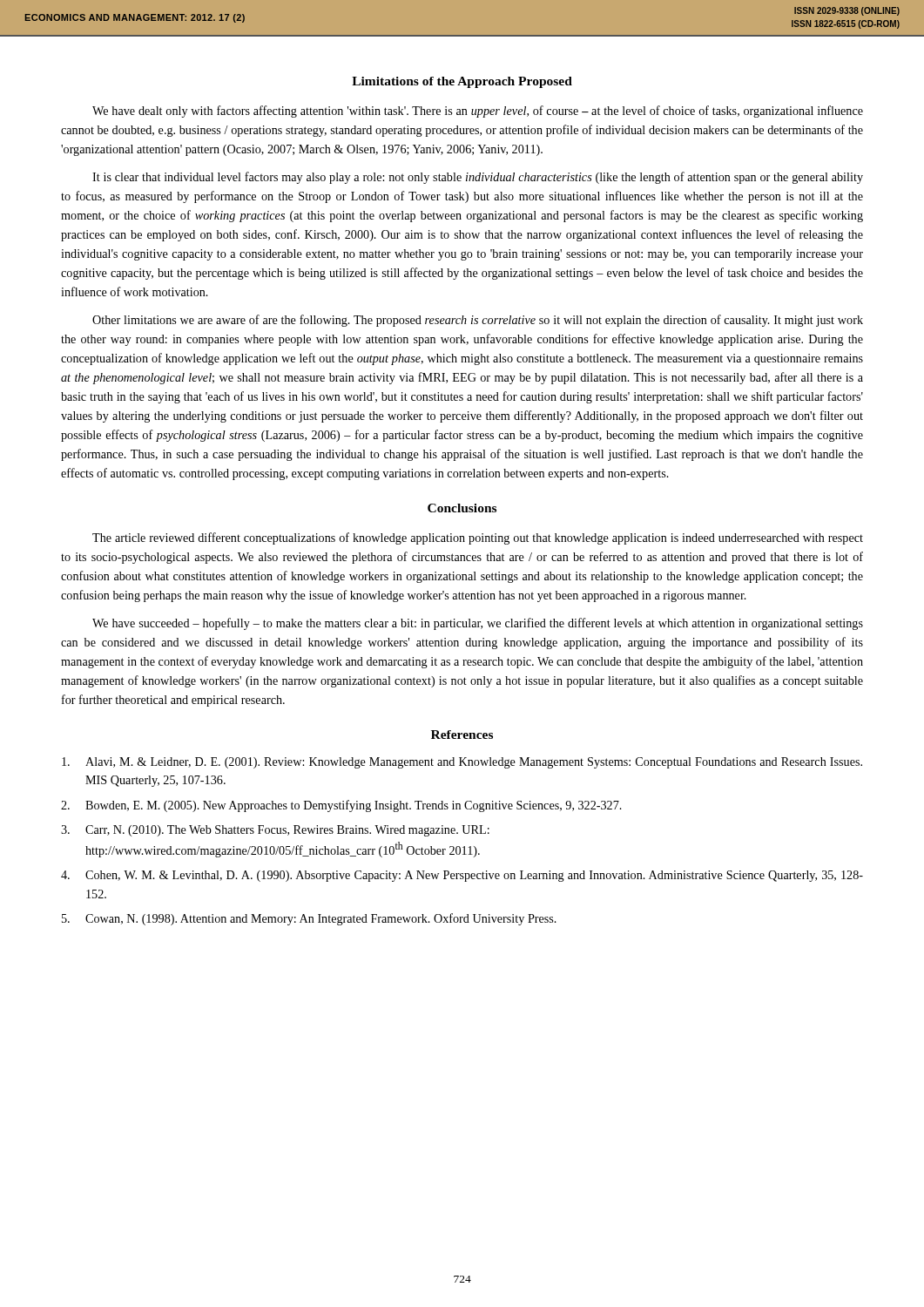This screenshot has height=1307, width=924.
Task: Find "Limitations of the Approach Proposed" on this page
Action: click(462, 81)
